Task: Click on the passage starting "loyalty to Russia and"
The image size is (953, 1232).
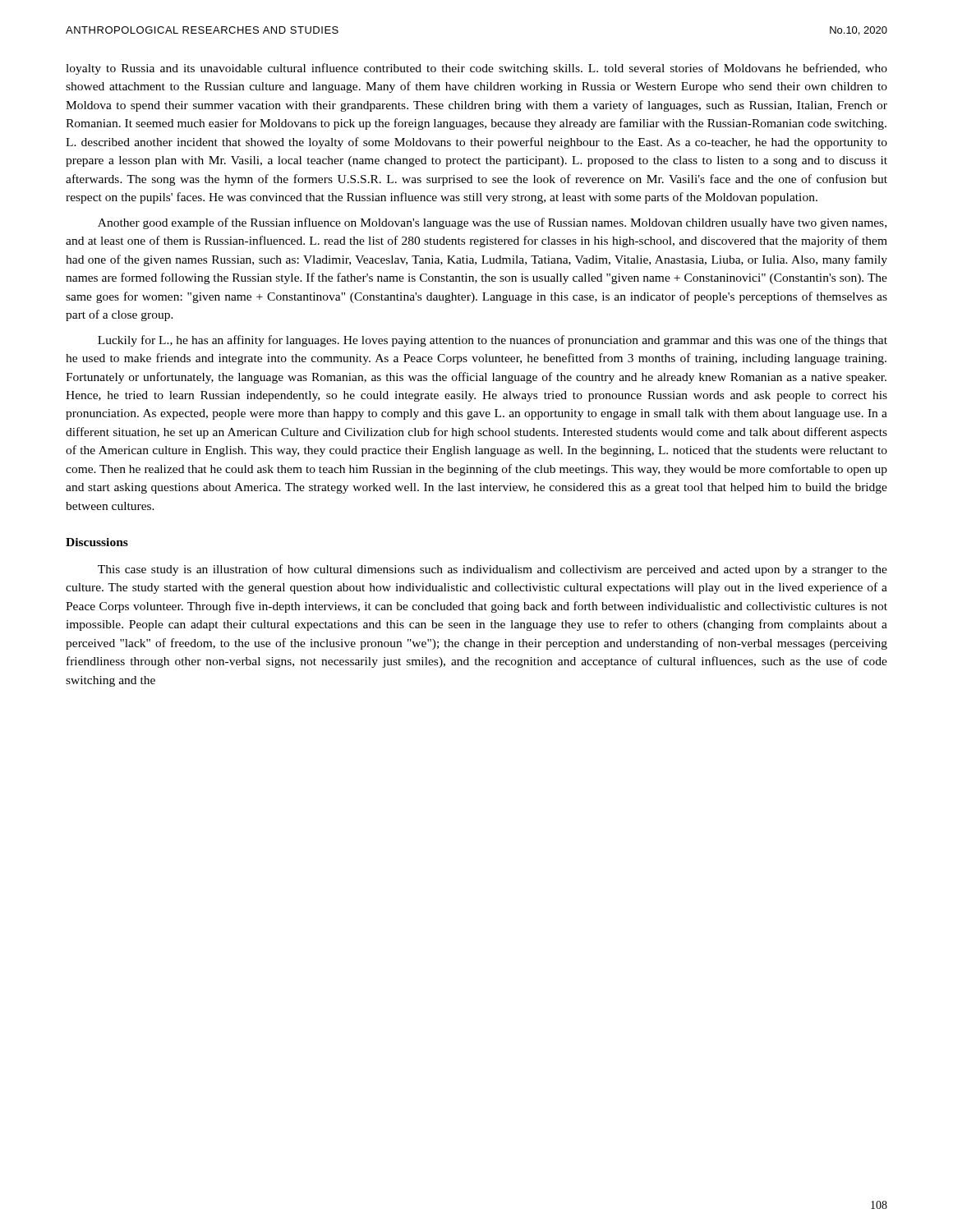Action: click(476, 132)
